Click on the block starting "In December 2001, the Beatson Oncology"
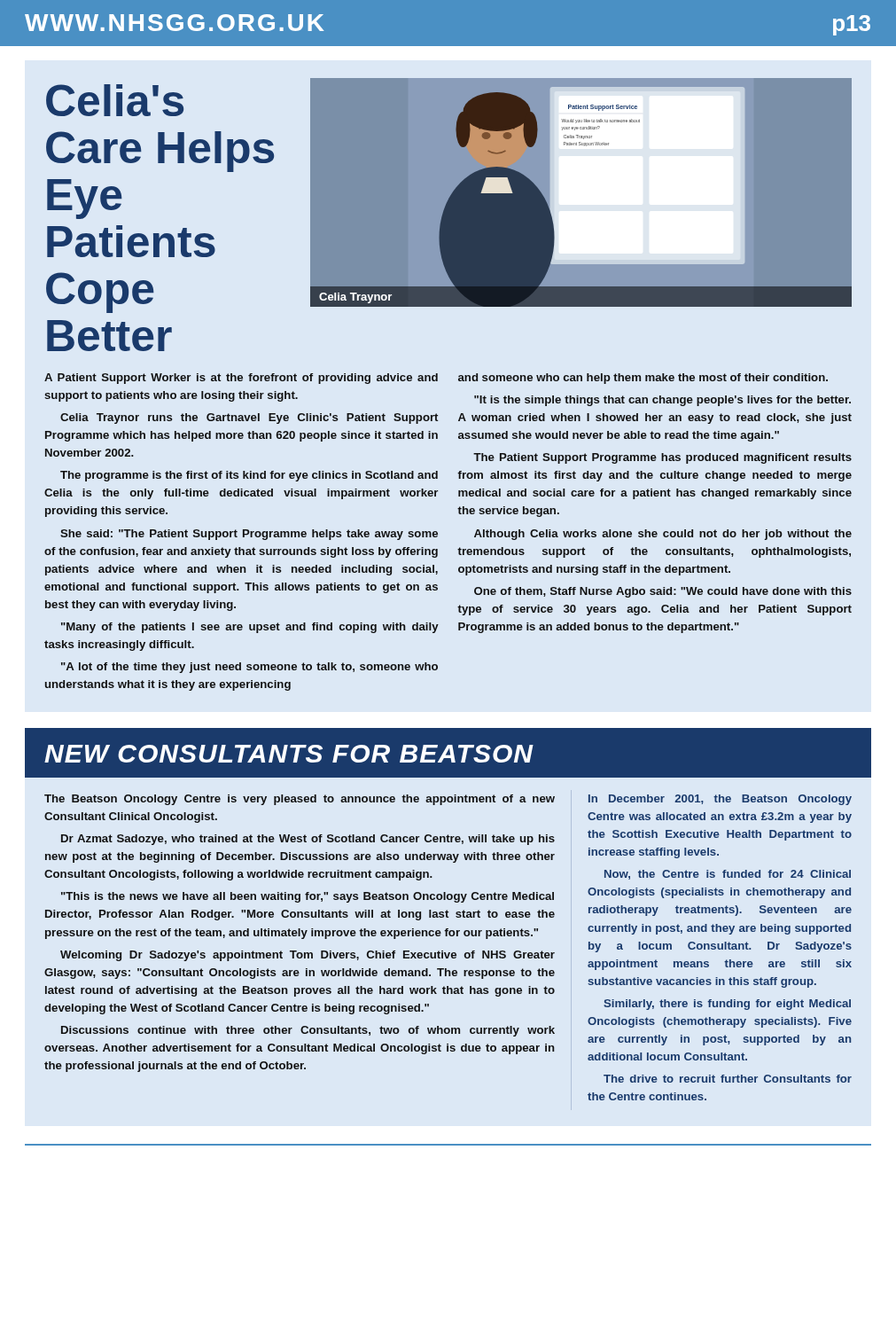Image resolution: width=896 pixels, height=1330 pixels. click(720, 826)
